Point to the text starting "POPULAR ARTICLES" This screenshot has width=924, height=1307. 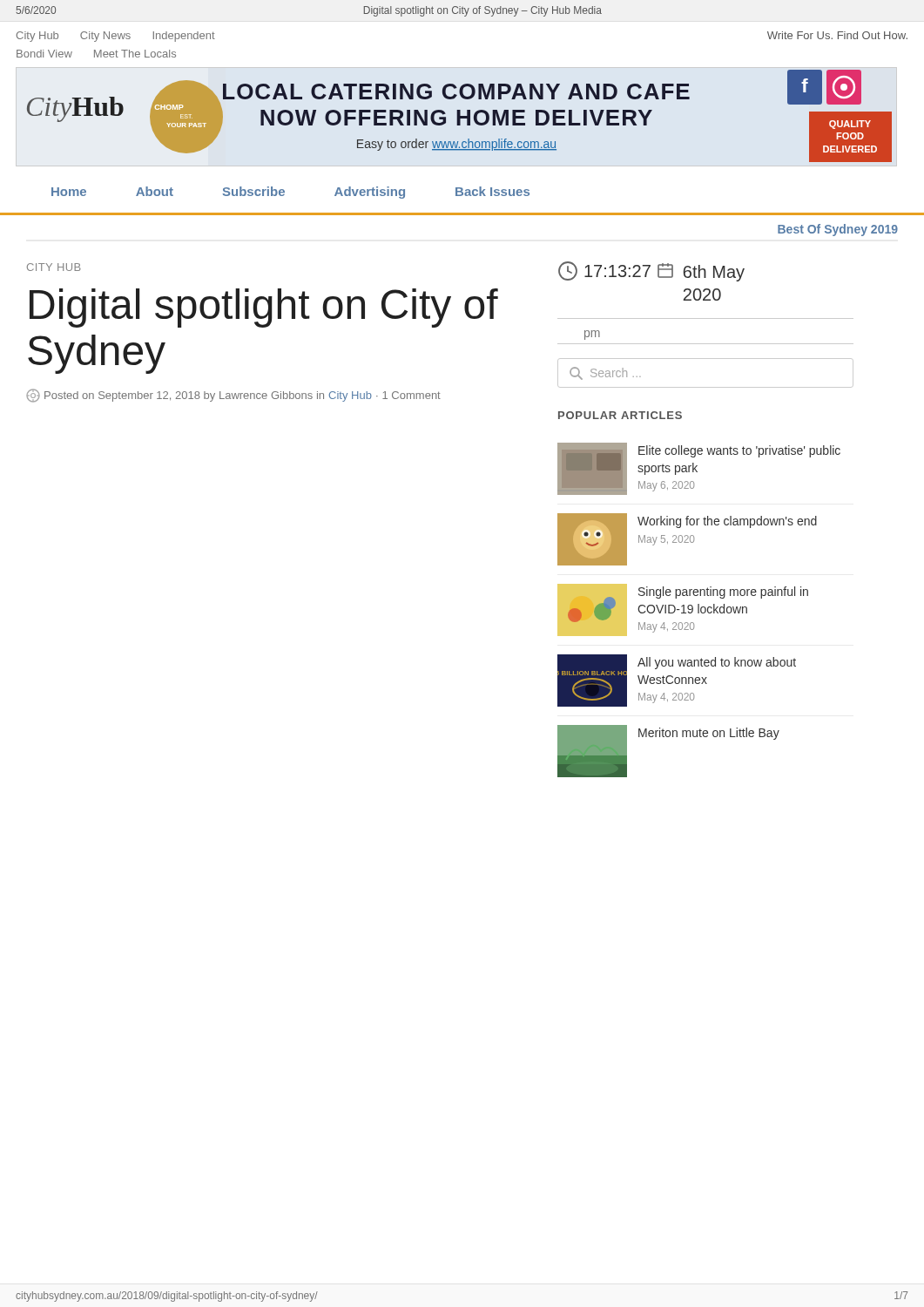tap(620, 415)
